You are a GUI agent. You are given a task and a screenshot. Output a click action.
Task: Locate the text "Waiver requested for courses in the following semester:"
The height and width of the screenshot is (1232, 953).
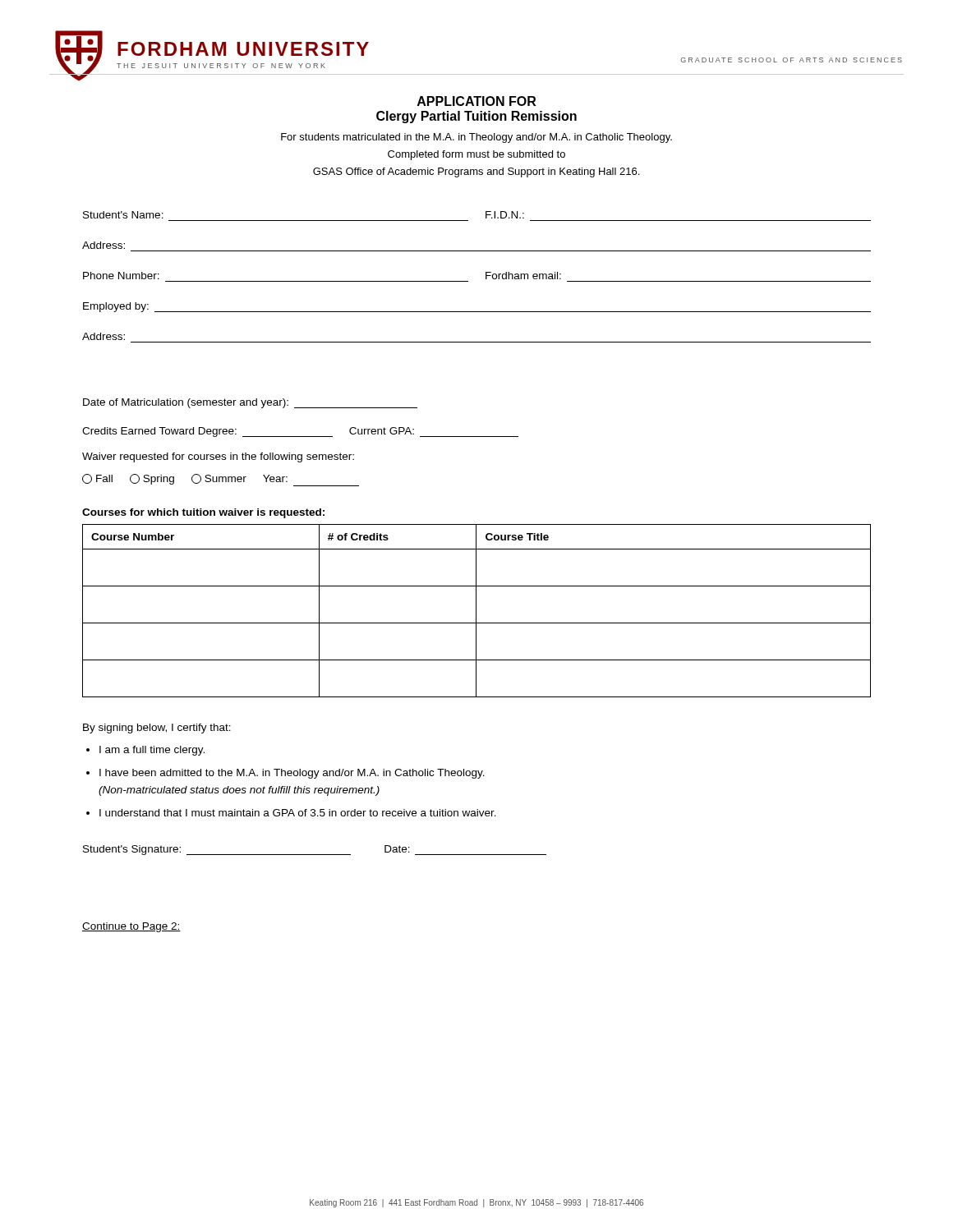218,456
